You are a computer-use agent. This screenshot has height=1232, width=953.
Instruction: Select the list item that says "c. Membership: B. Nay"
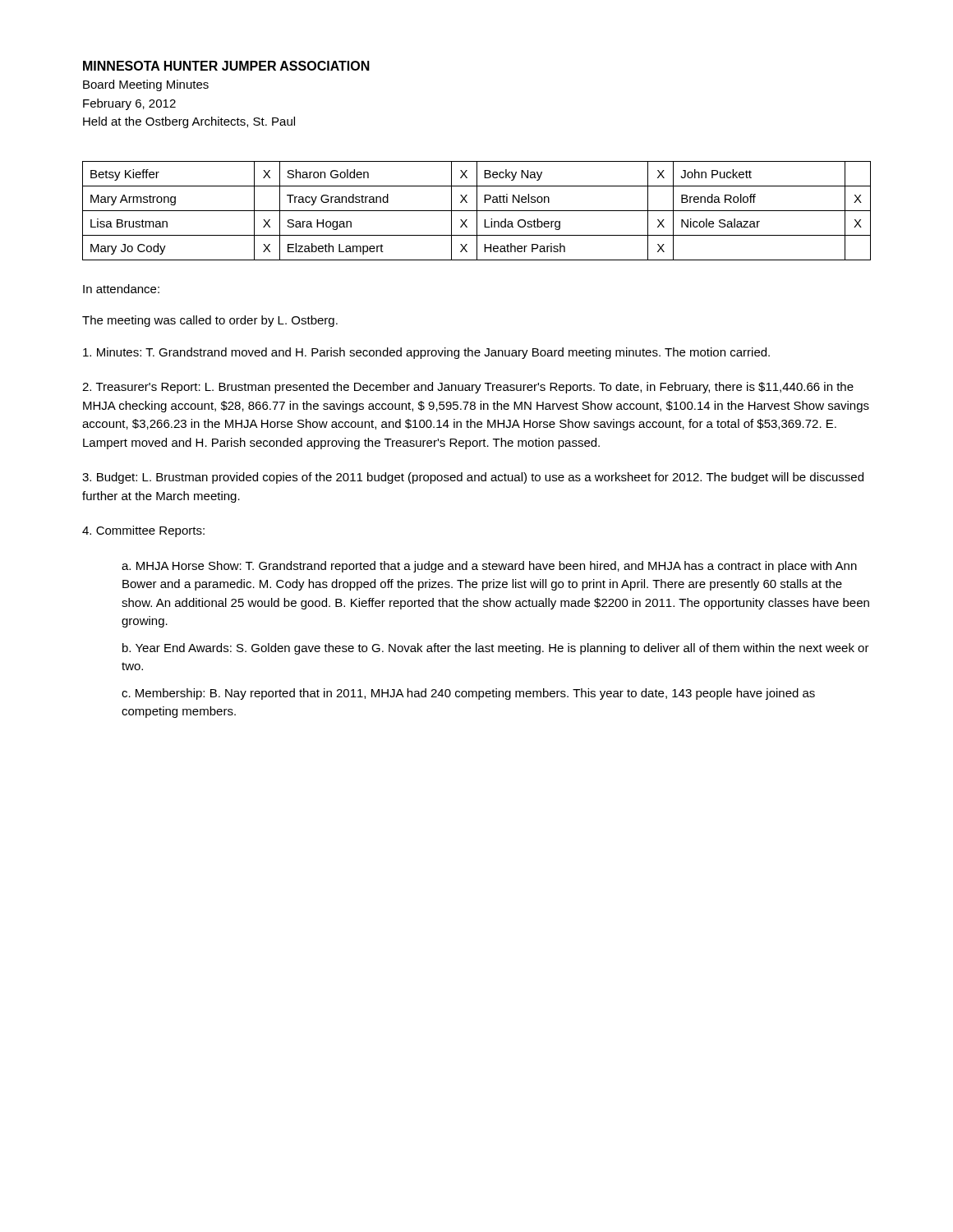point(468,702)
